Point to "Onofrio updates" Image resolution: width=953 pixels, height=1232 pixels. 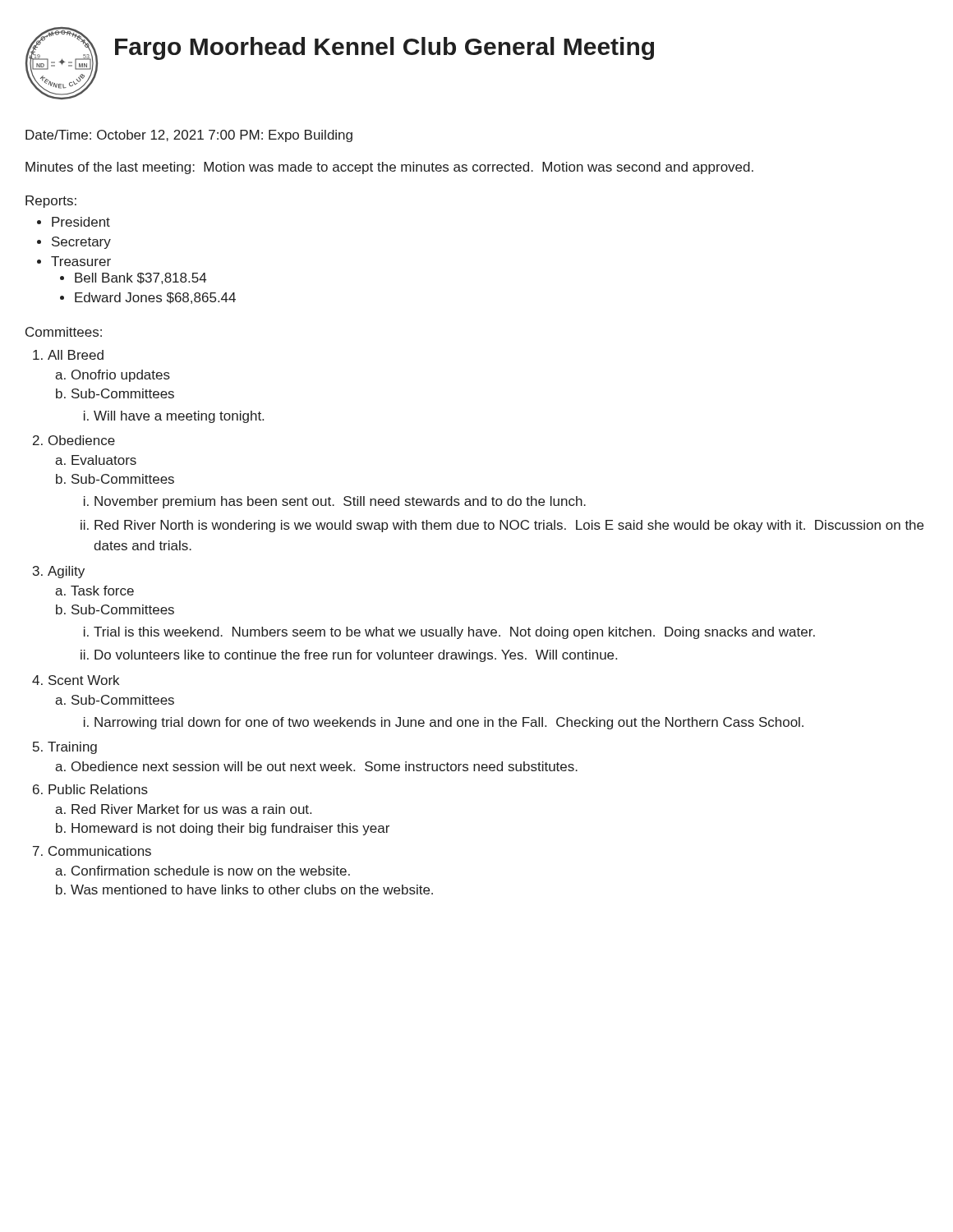point(120,375)
